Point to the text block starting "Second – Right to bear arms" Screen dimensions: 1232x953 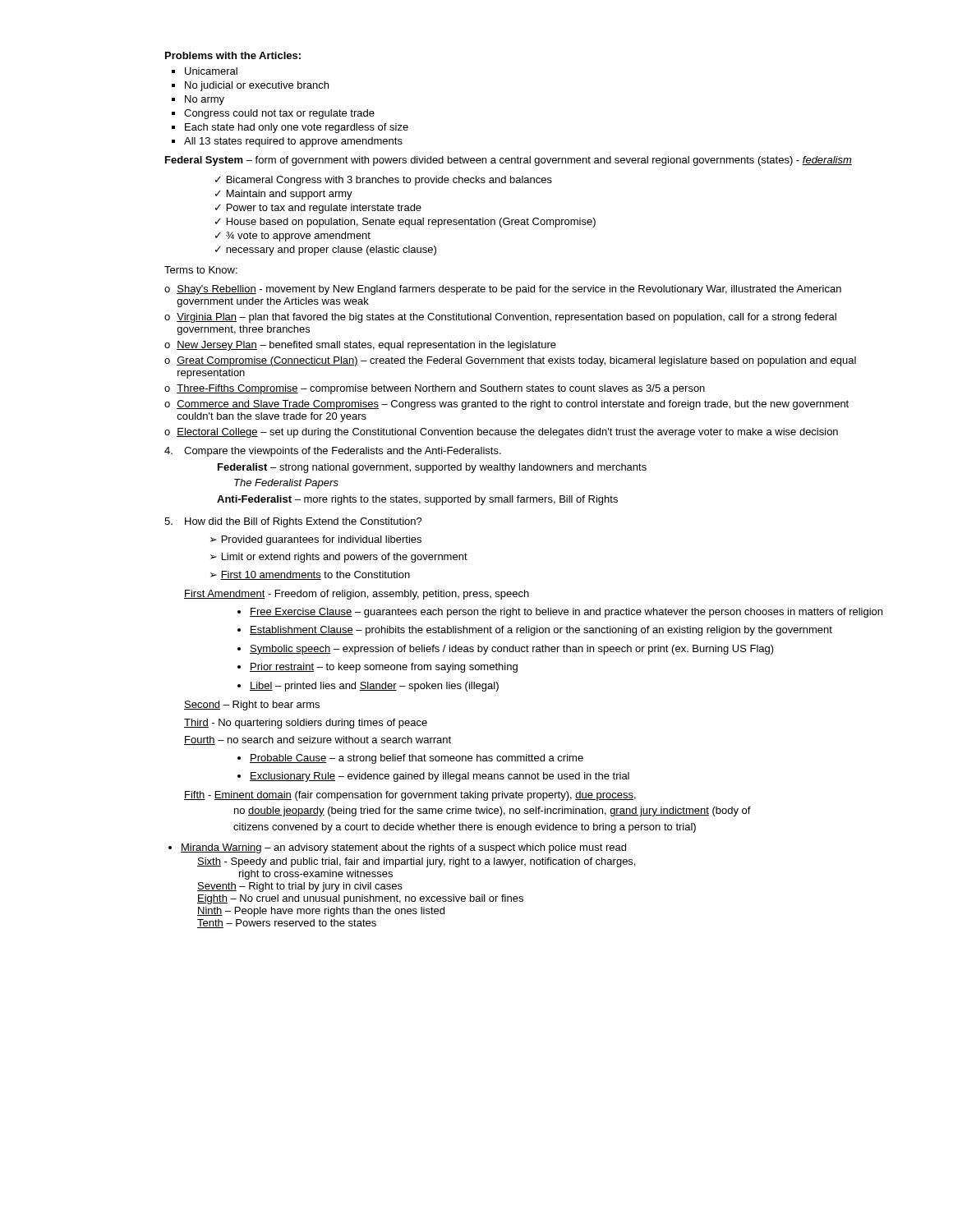252,704
